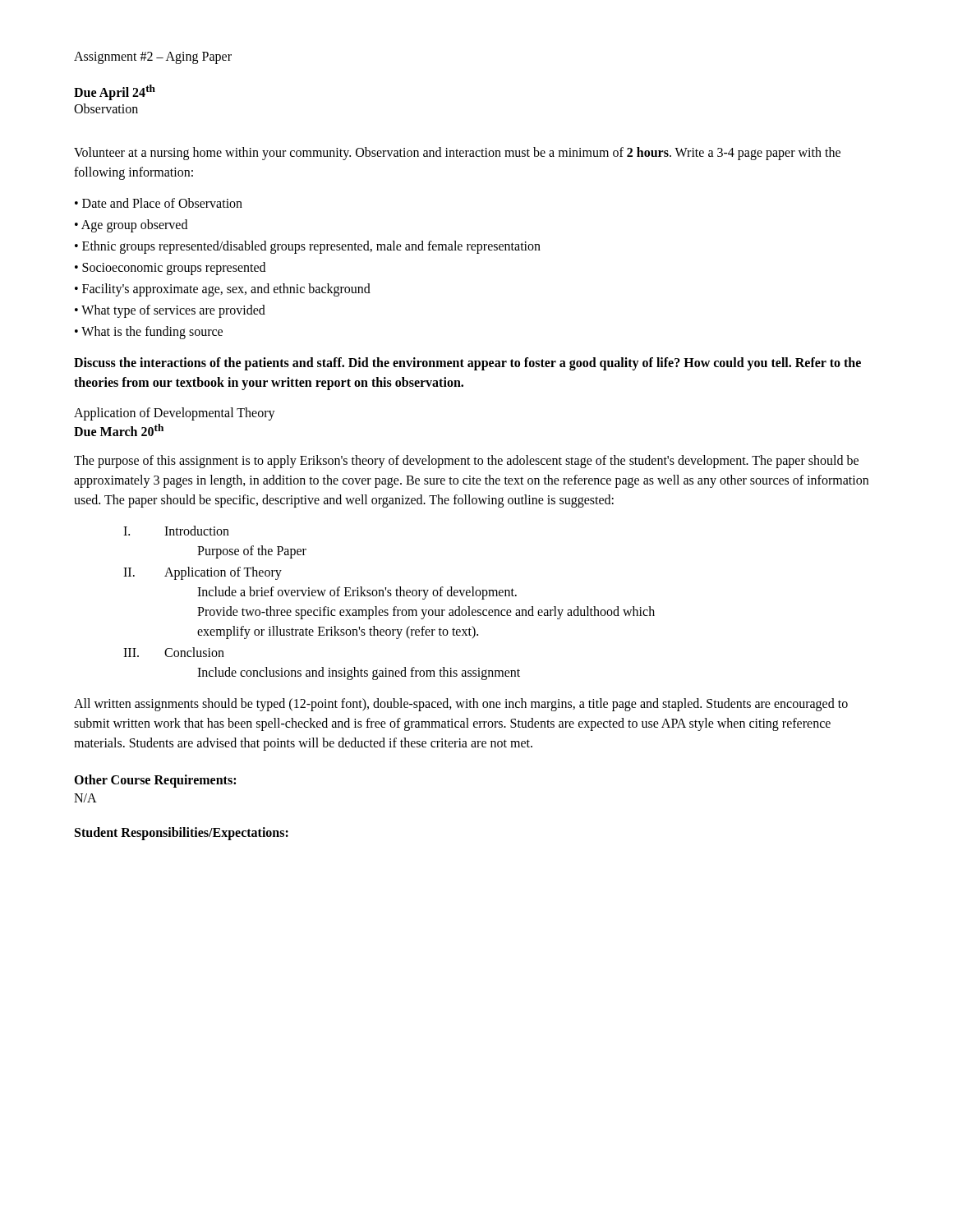Find the list item that says "I. Introduction Purpose"

click(215, 541)
